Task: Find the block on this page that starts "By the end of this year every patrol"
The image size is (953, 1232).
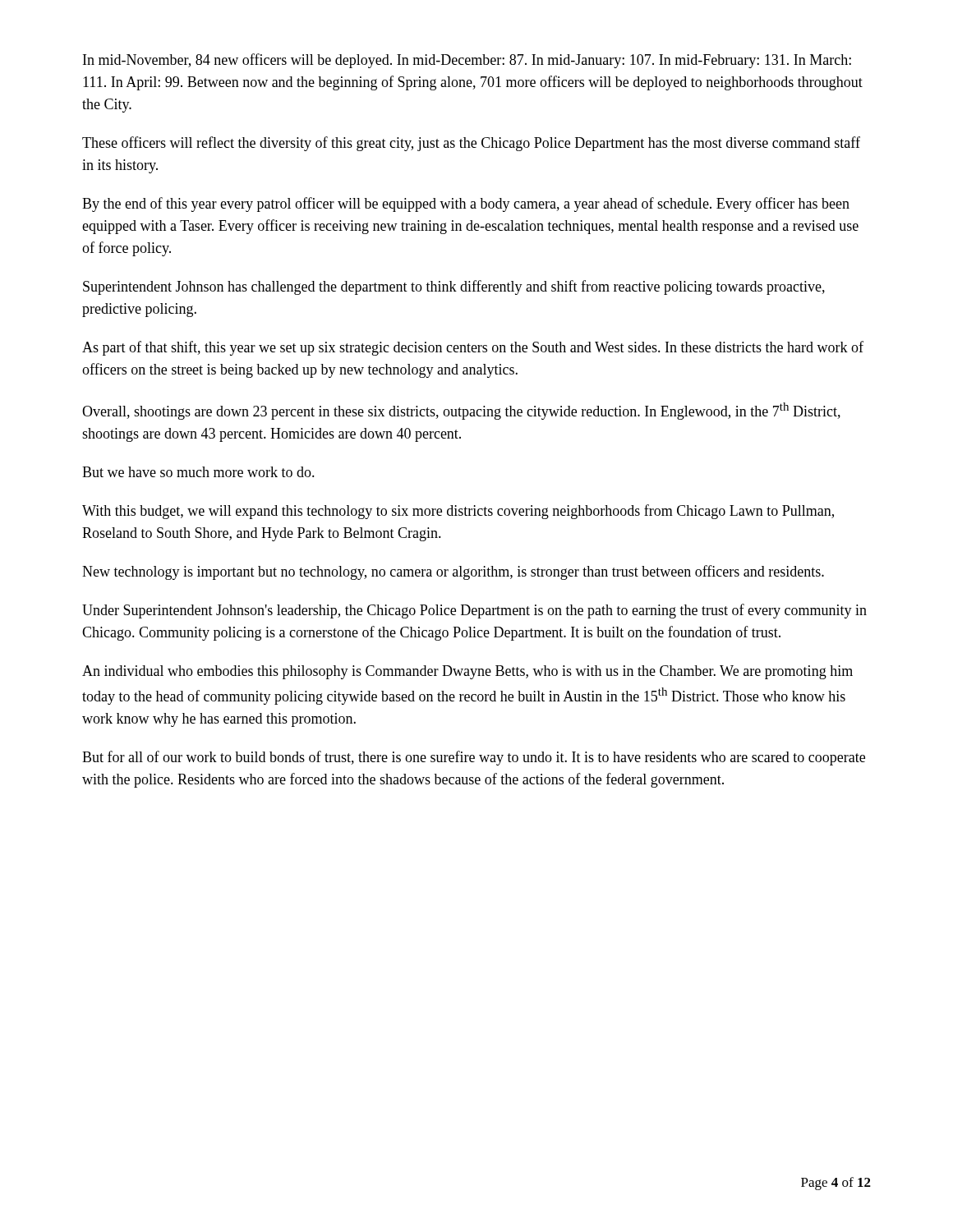Action: point(470,226)
